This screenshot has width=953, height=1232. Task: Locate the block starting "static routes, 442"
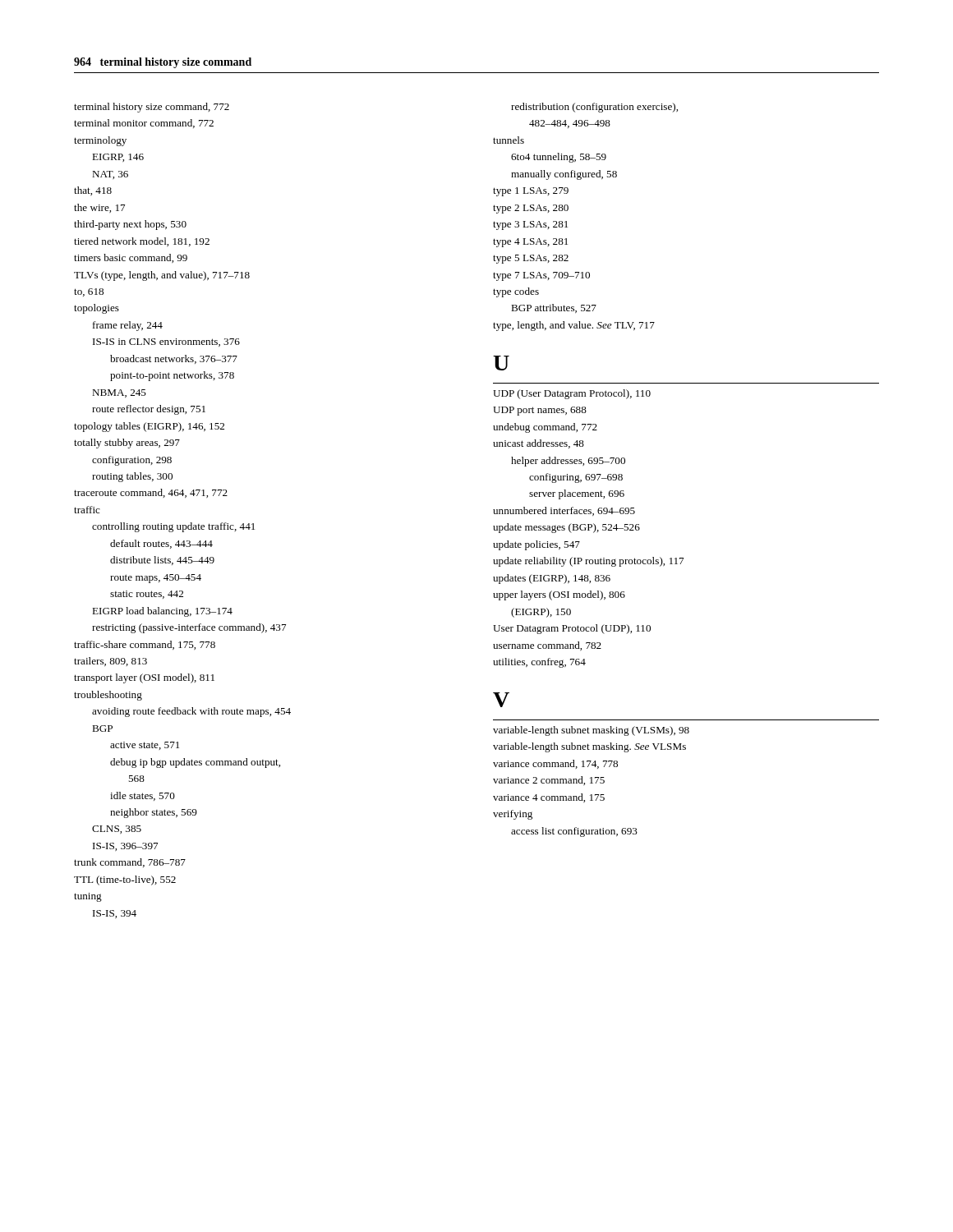(147, 595)
